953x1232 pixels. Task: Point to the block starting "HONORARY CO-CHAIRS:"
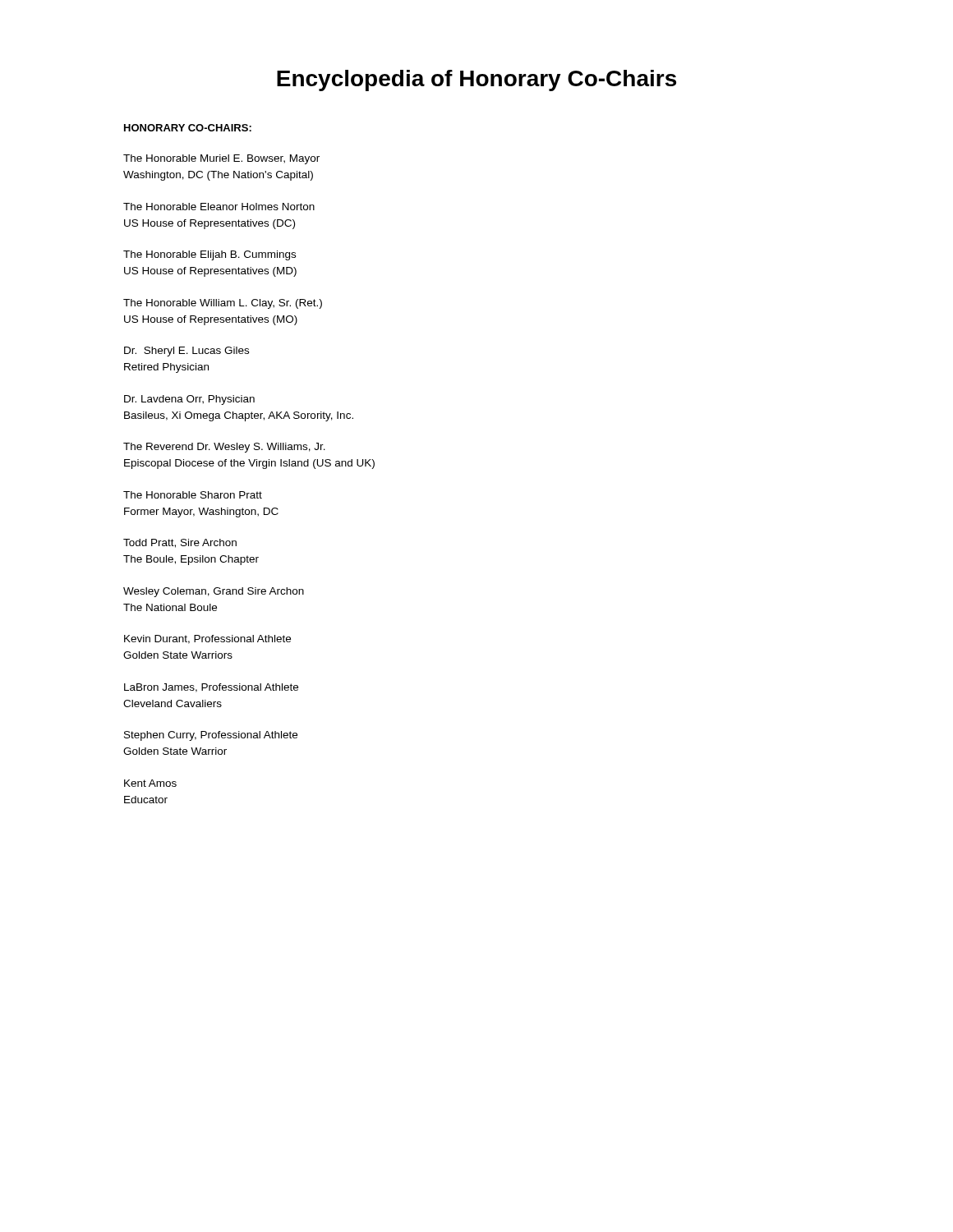click(188, 128)
